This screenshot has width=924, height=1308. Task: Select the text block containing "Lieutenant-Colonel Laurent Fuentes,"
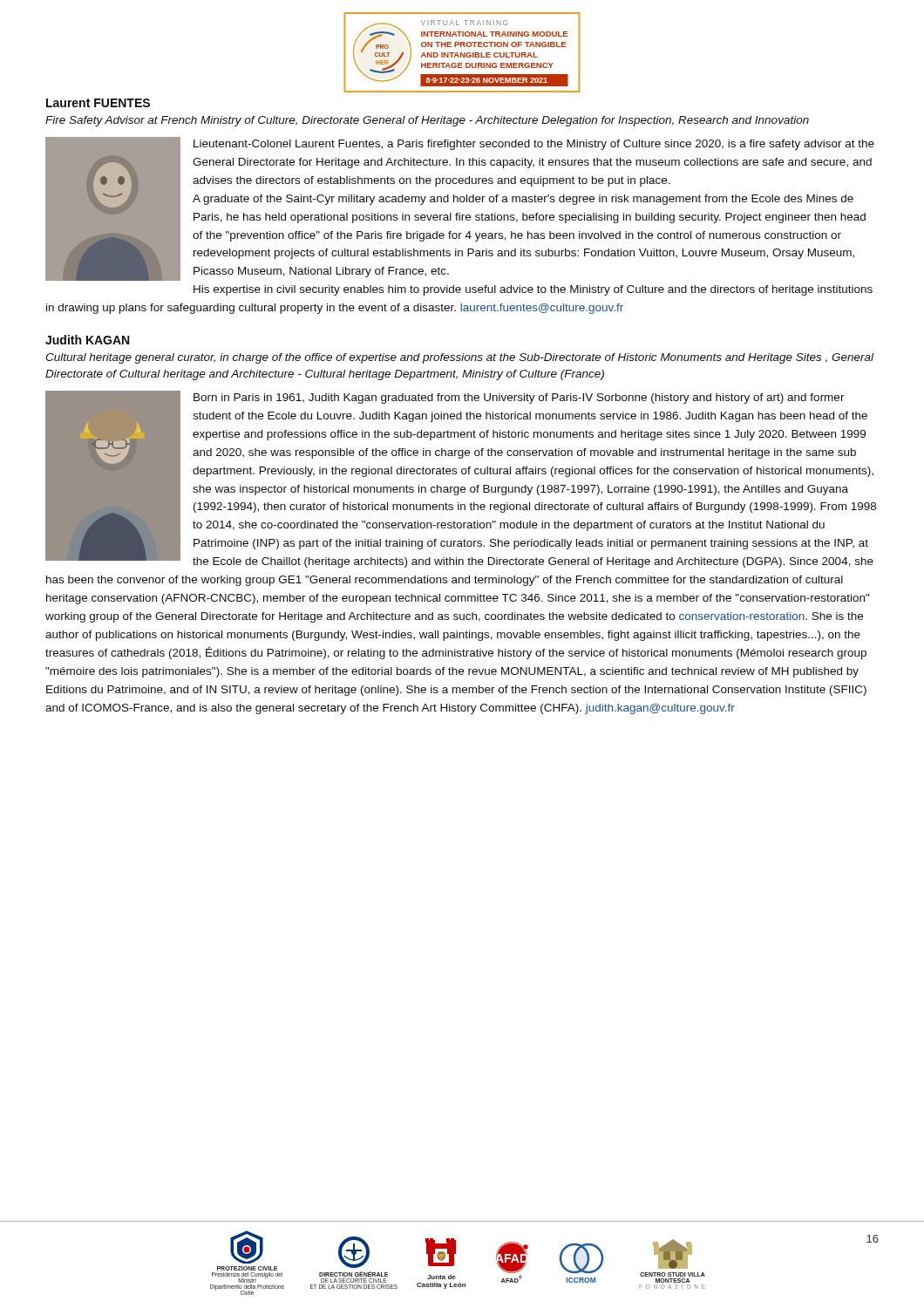coord(460,225)
